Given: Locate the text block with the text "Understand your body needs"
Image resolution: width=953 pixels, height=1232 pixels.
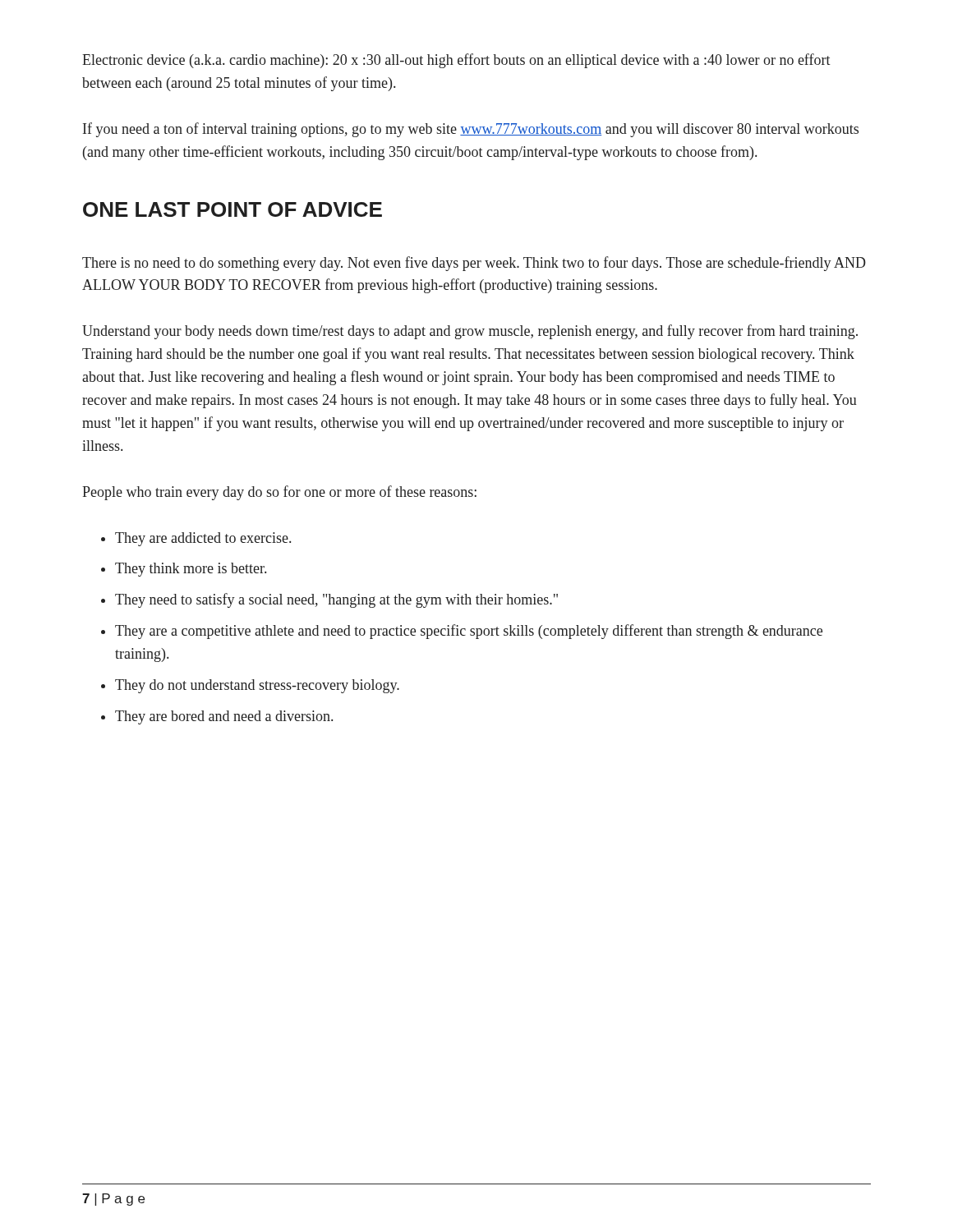Looking at the screenshot, I should (470, 389).
